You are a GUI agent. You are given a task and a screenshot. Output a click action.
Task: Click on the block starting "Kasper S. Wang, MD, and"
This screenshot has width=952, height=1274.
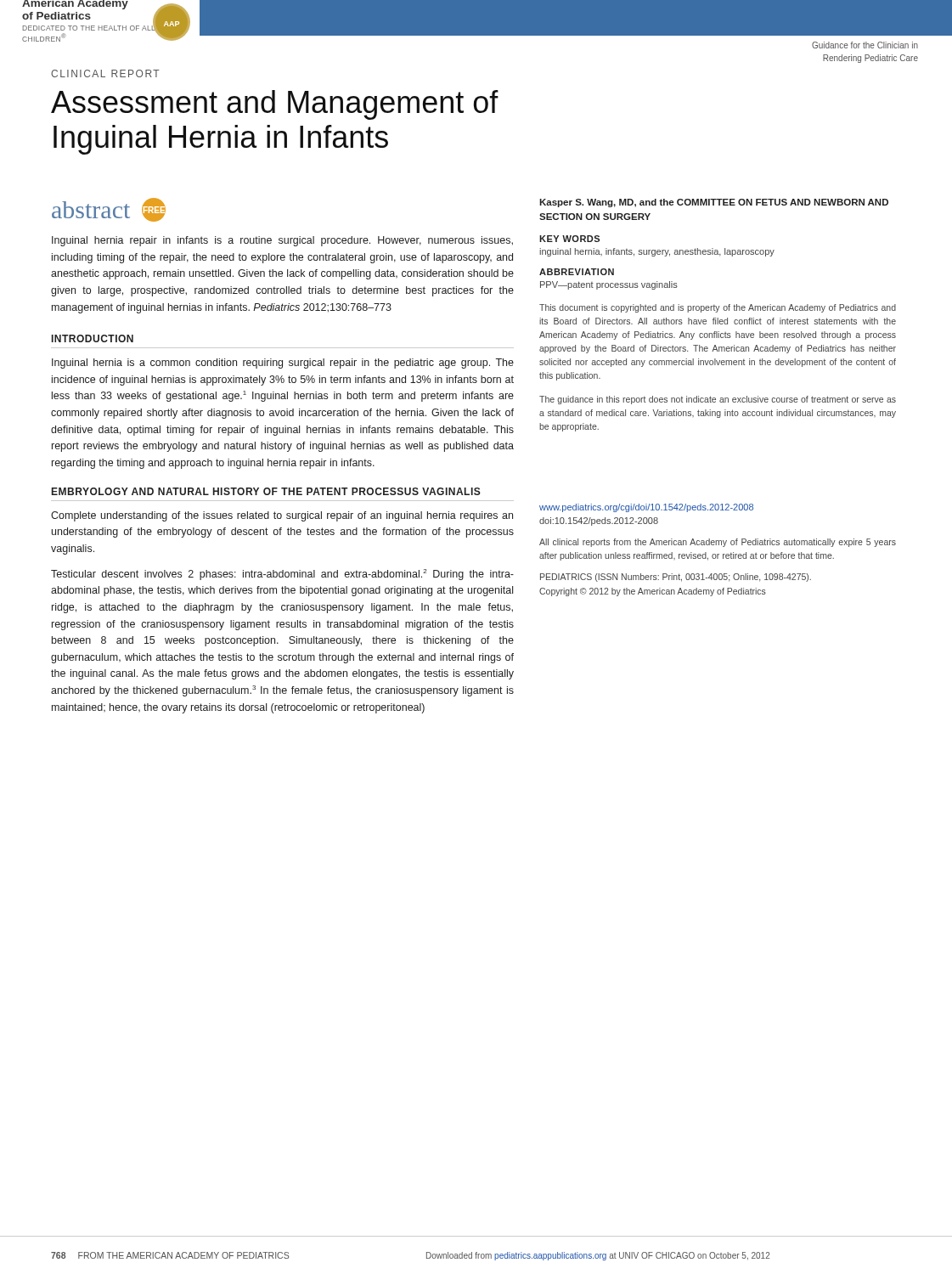(714, 209)
